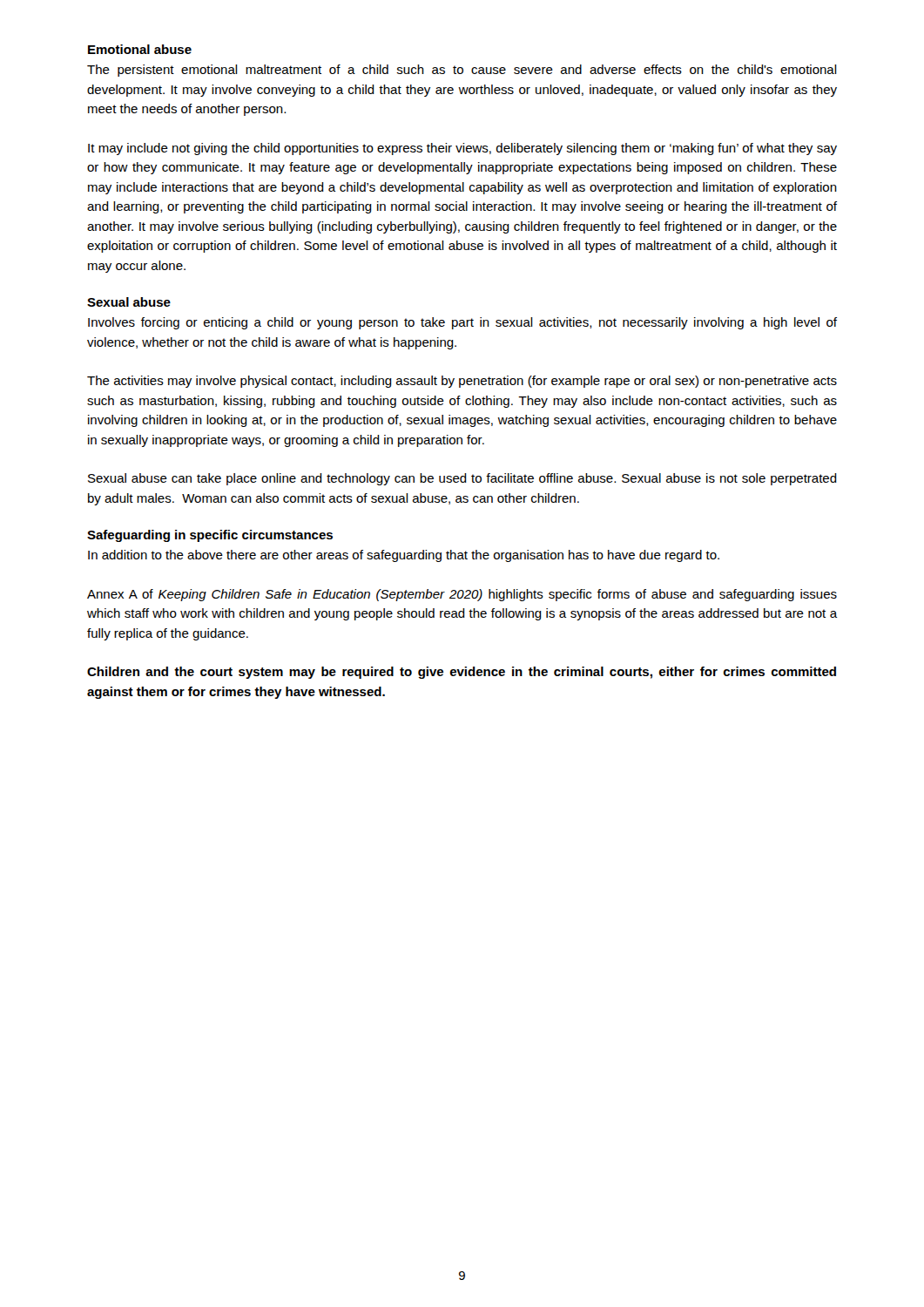Locate the text starting "Sexual abuse can take place"
The image size is (924, 1307).
(462, 488)
